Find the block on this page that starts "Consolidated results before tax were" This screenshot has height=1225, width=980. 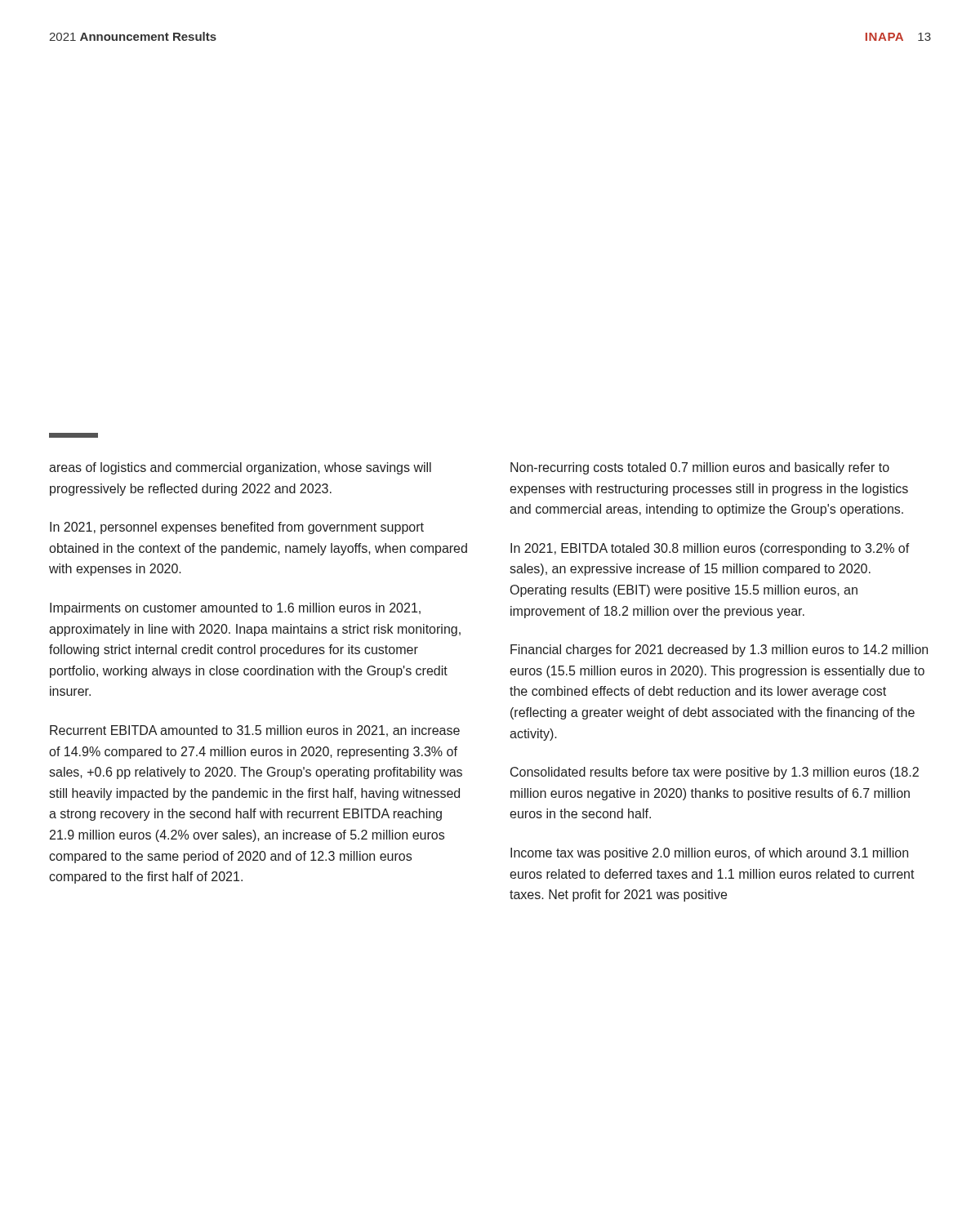714,793
